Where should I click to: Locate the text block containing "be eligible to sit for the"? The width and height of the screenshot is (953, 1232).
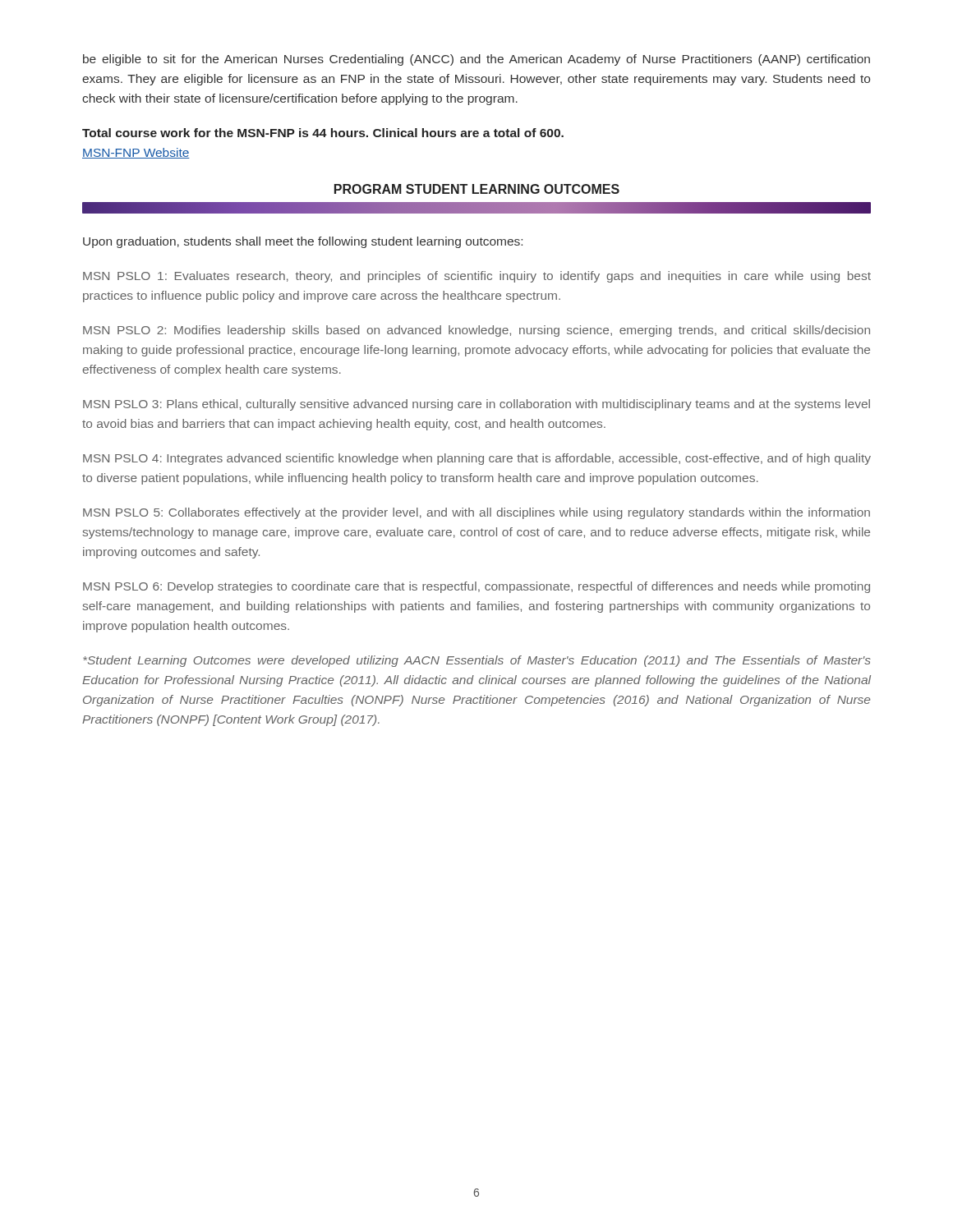(x=476, y=78)
